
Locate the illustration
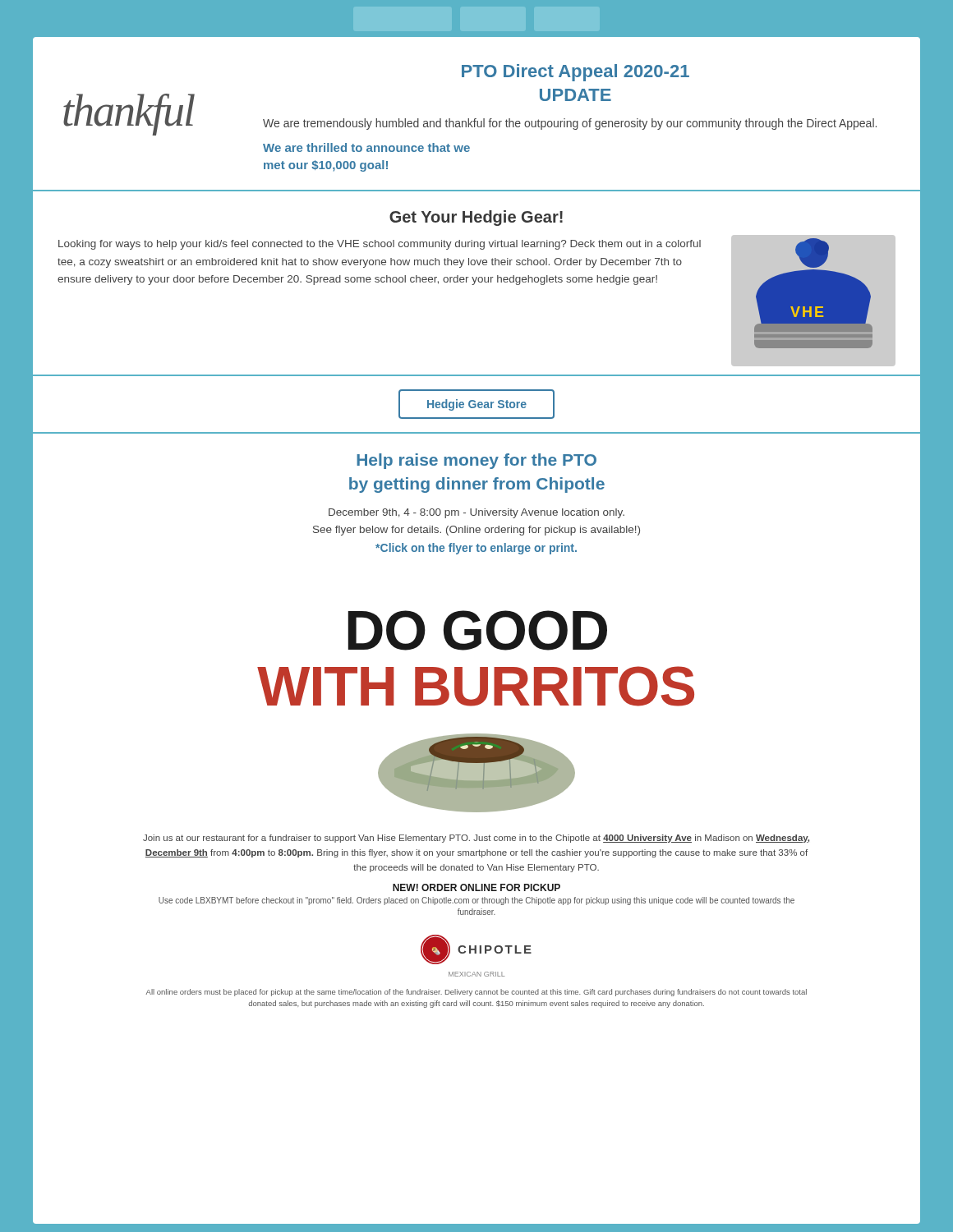160,102
